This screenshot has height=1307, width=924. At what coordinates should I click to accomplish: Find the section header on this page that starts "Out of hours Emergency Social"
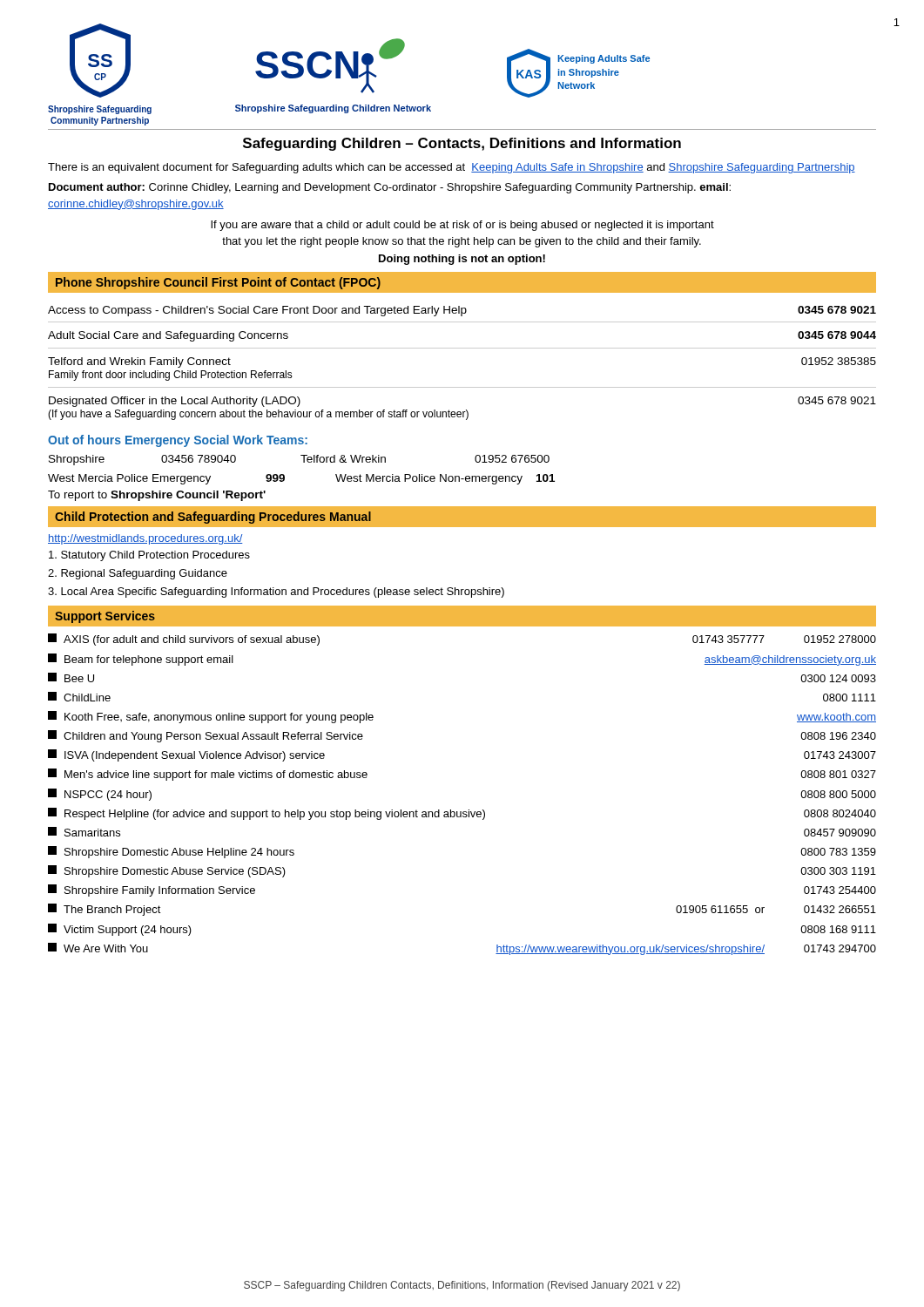[x=178, y=440]
